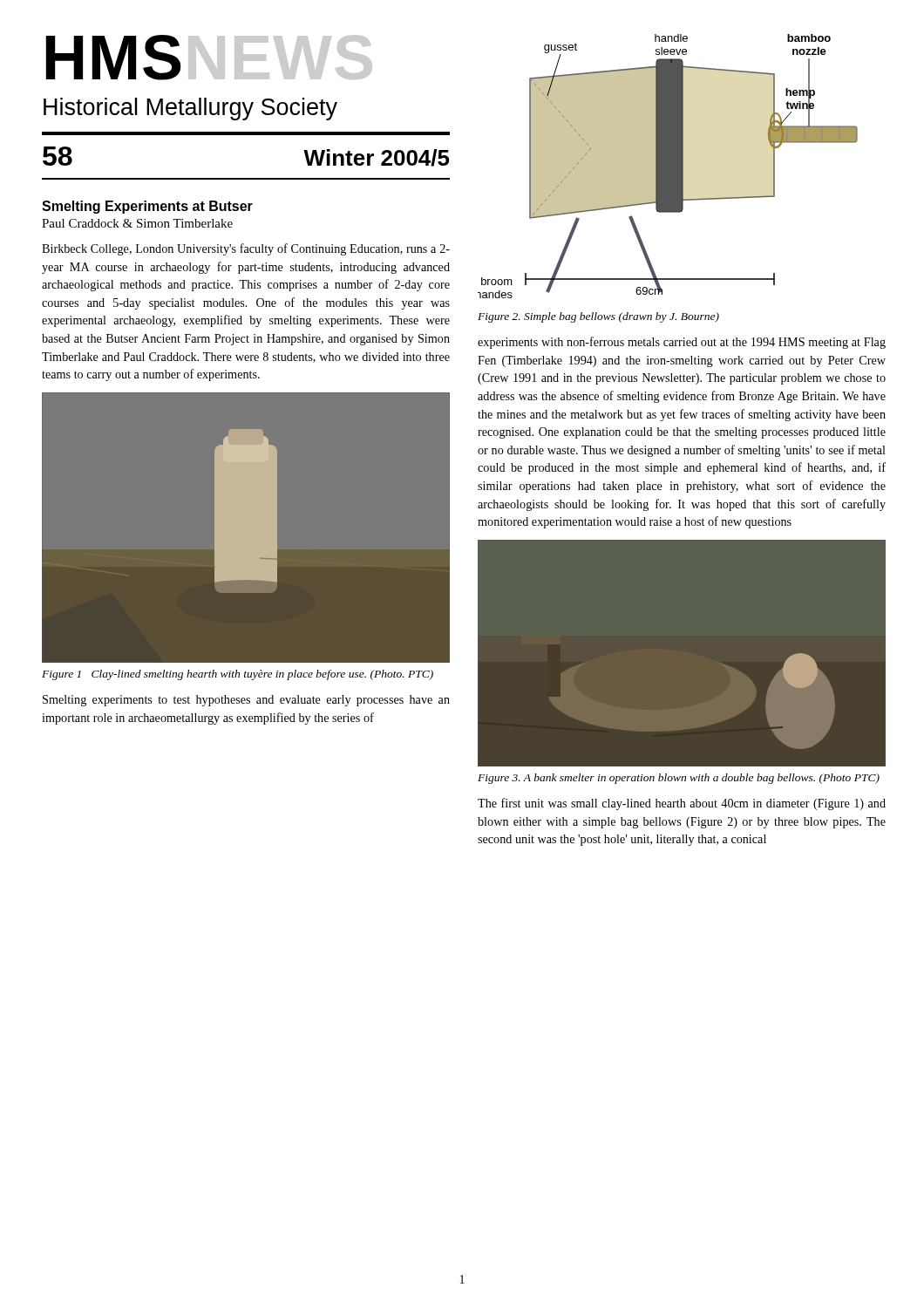Select the section header that reads "Smelting Experiments at Butser"
The width and height of the screenshot is (924, 1308).
pyautogui.click(x=147, y=206)
